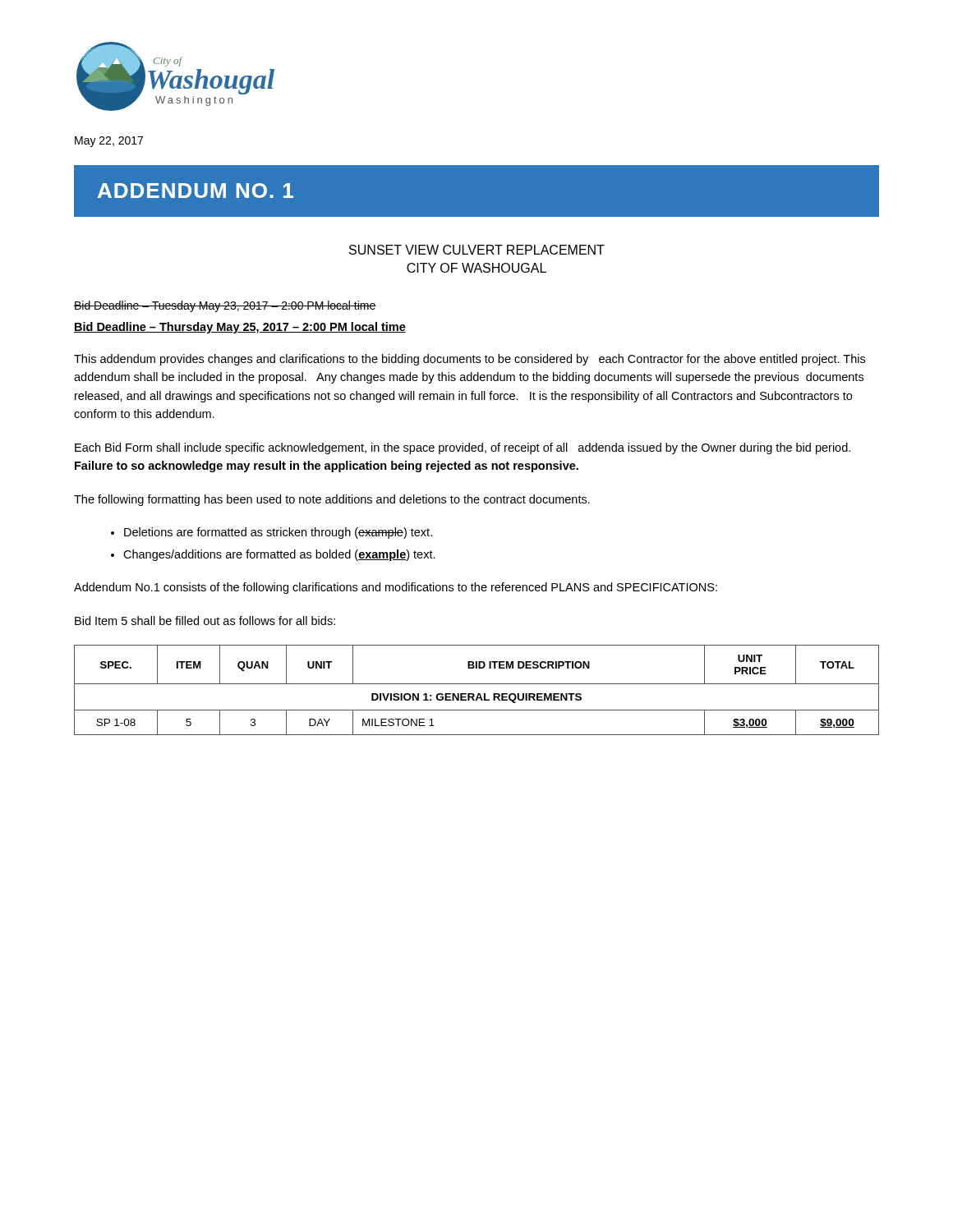The height and width of the screenshot is (1232, 953).
Task: Click on the text block starting "Bid Item 5 shall be filled"
Action: coord(205,621)
